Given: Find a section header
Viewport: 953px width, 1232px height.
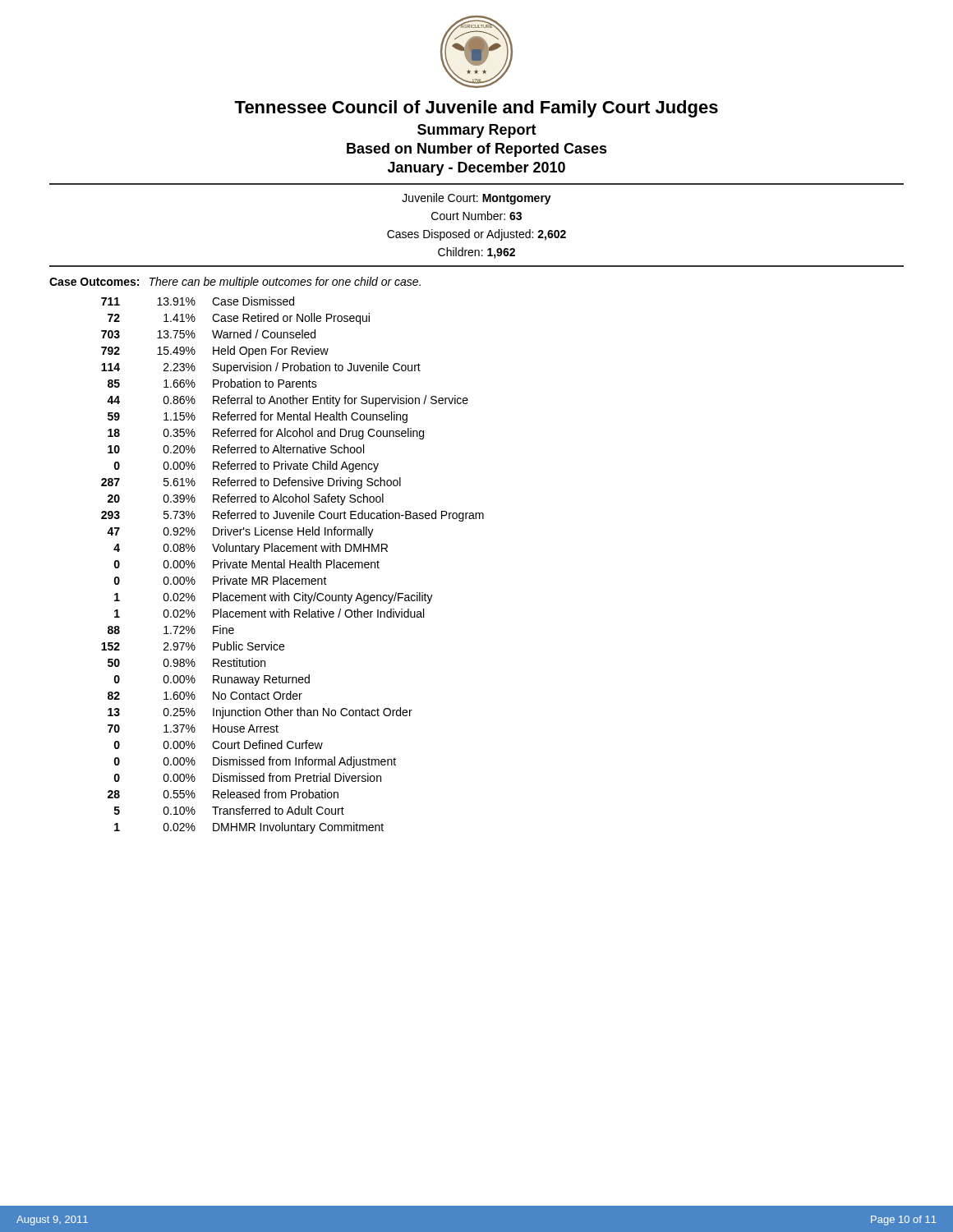Looking at the screenshot, I should tap(95, 281).
